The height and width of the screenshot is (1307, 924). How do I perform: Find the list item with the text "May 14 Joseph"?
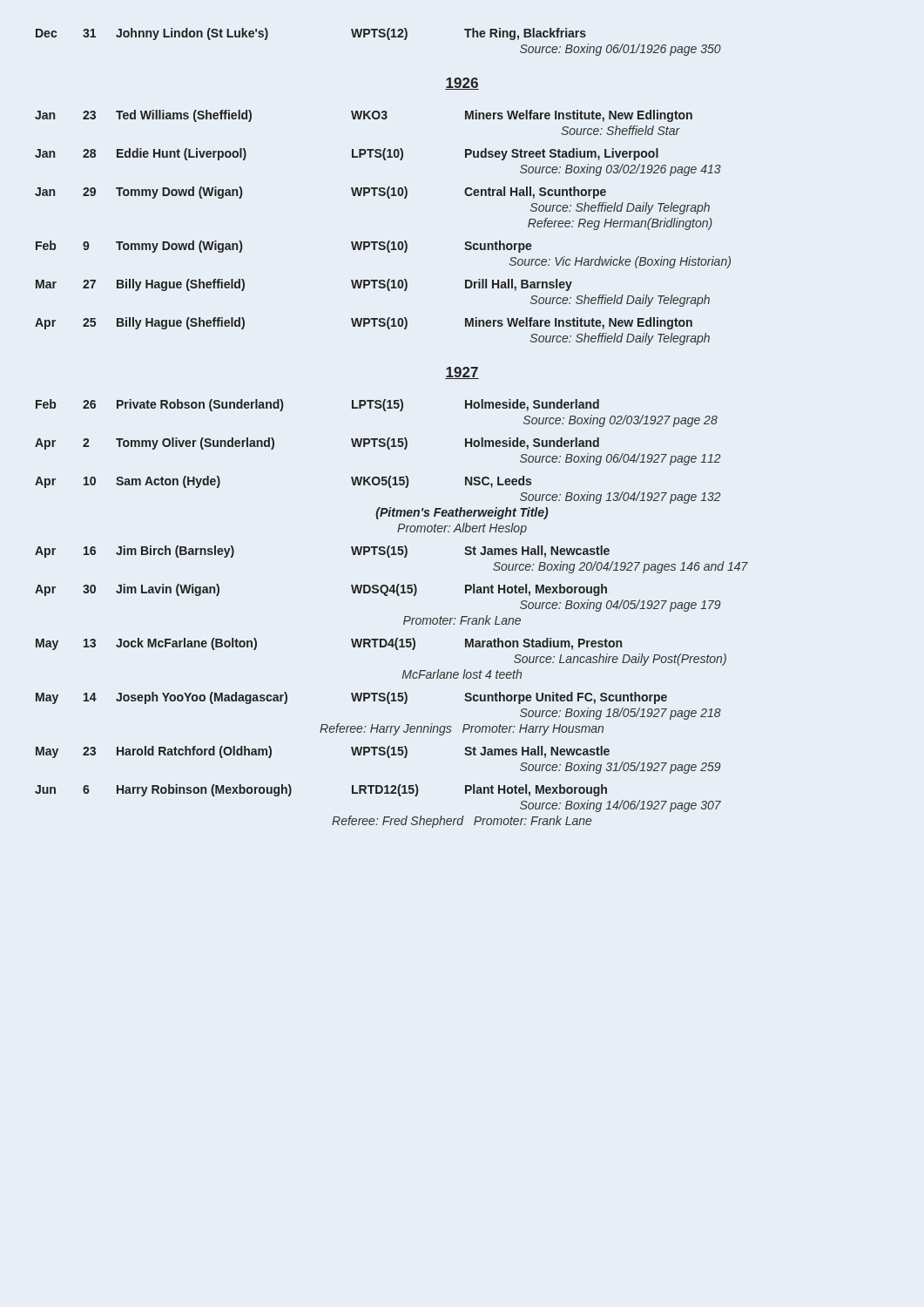(462, 697)
